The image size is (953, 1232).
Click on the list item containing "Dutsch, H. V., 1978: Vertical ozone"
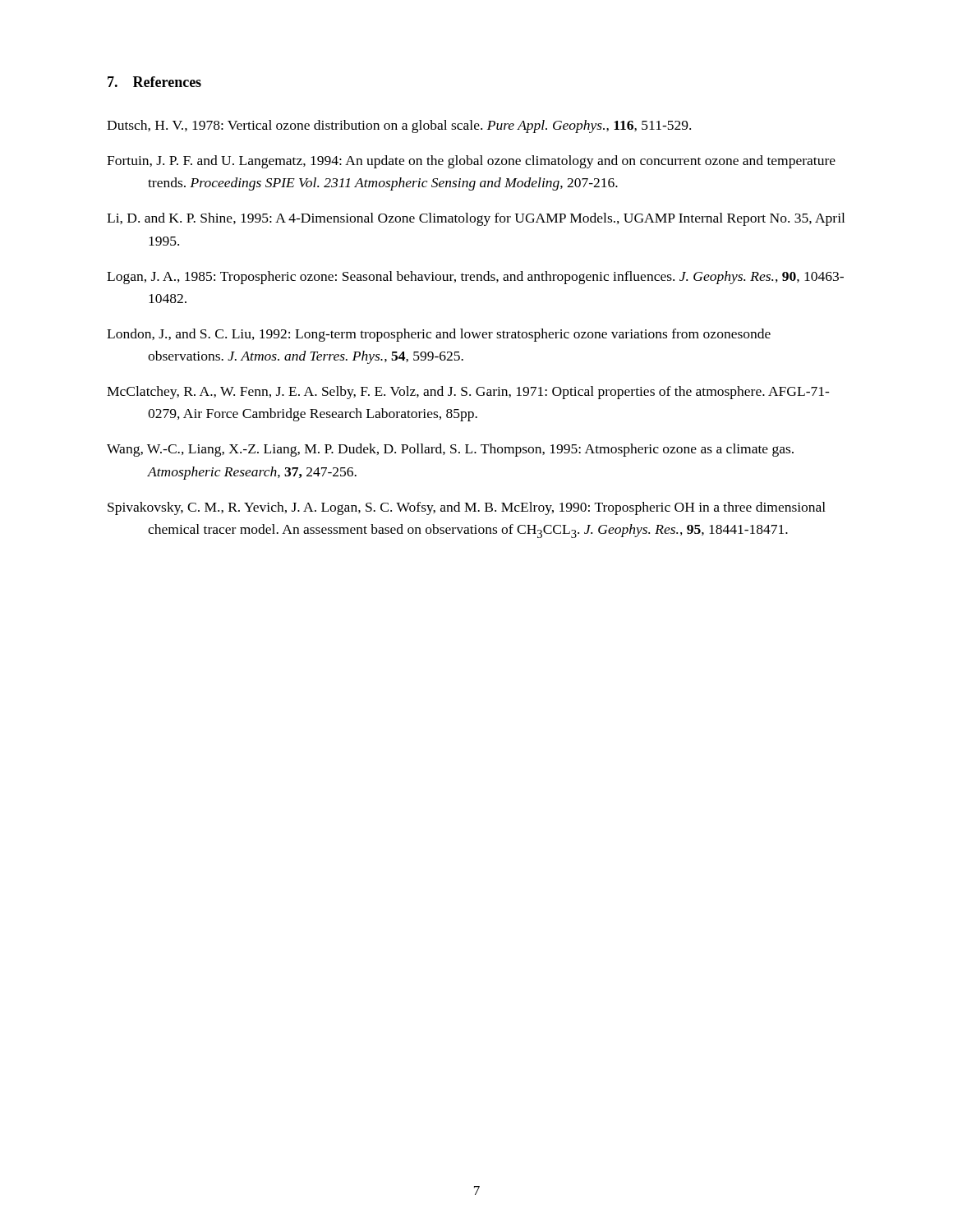399,125
